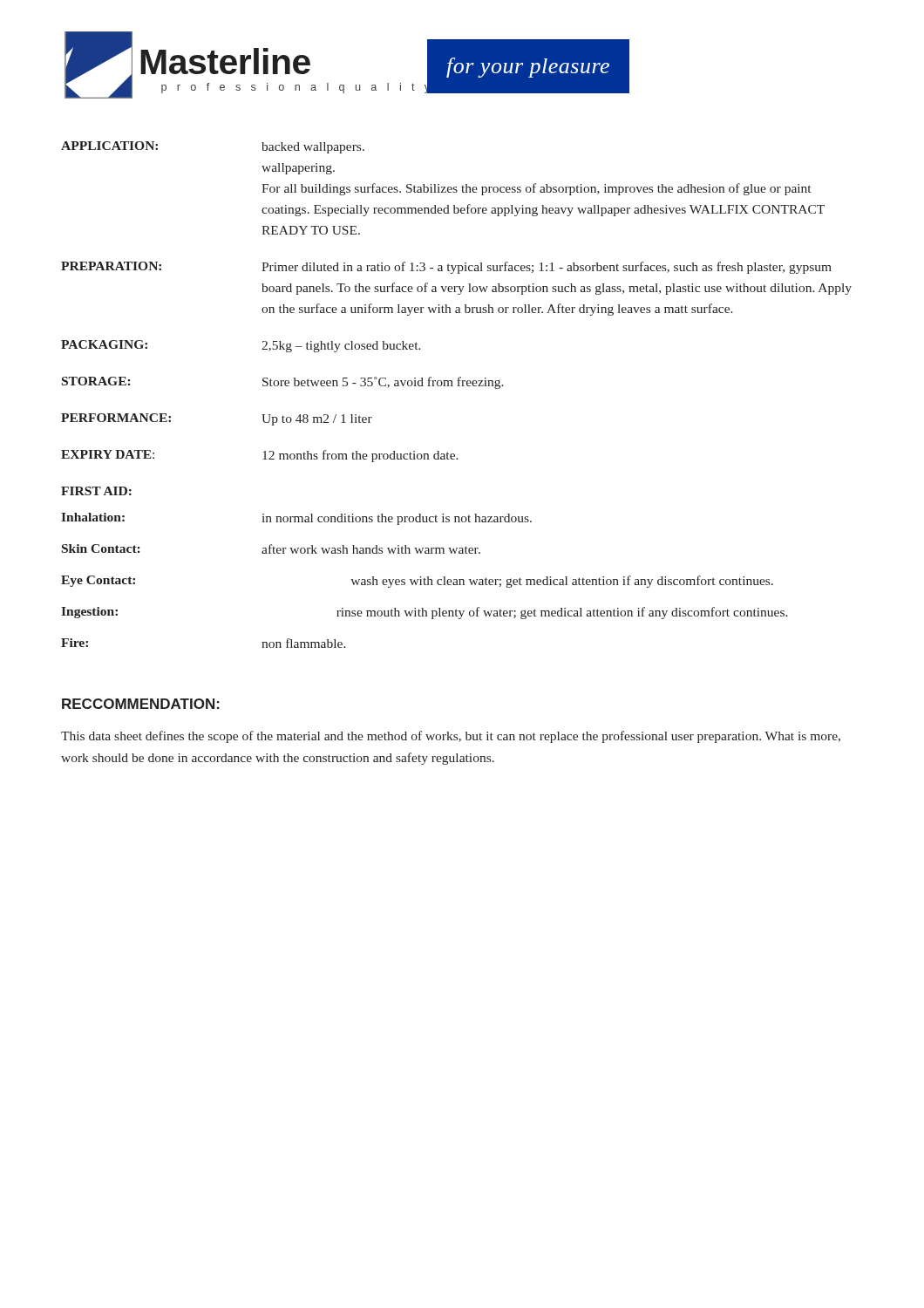Locate the text block containing "Ingestion: rinse mouth with plenty of water;"

click(462, 612)
